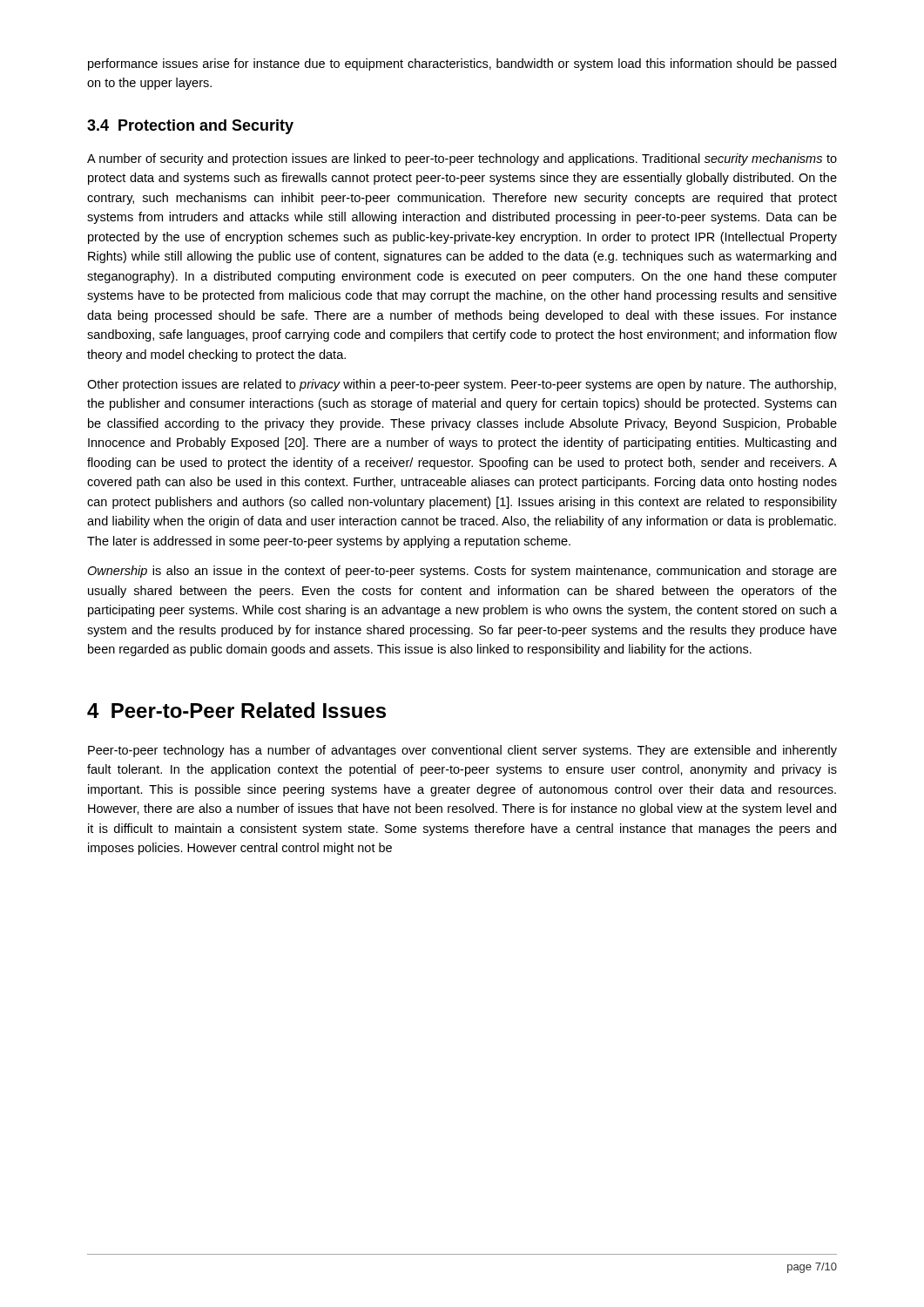
Task: Navigate to the passage starting "performance issues arise for instance due to"
Action: pyautogui.click(x=462, y=73)
